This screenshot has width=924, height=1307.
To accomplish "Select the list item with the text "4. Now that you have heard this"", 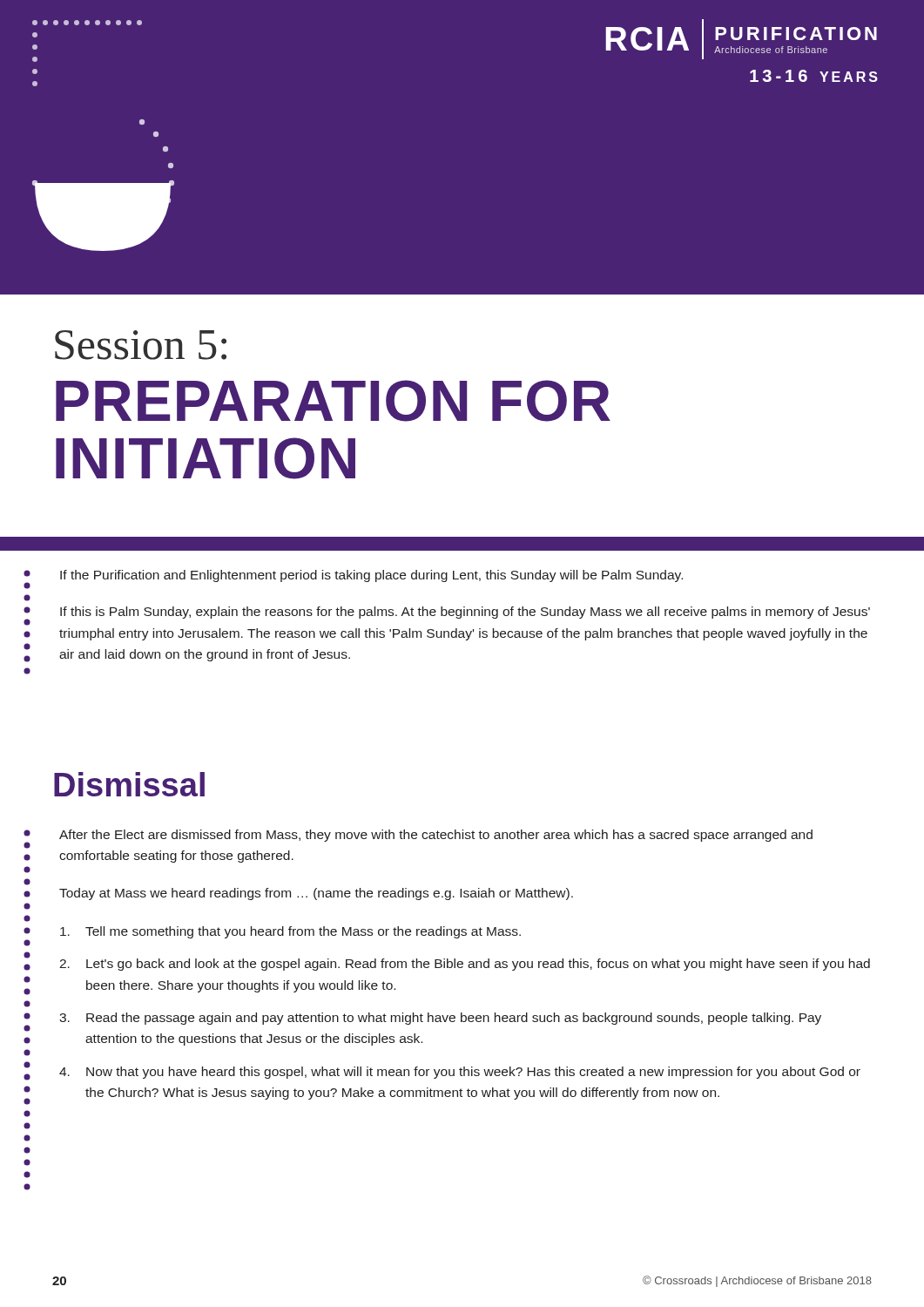I will pos(465,1082).
